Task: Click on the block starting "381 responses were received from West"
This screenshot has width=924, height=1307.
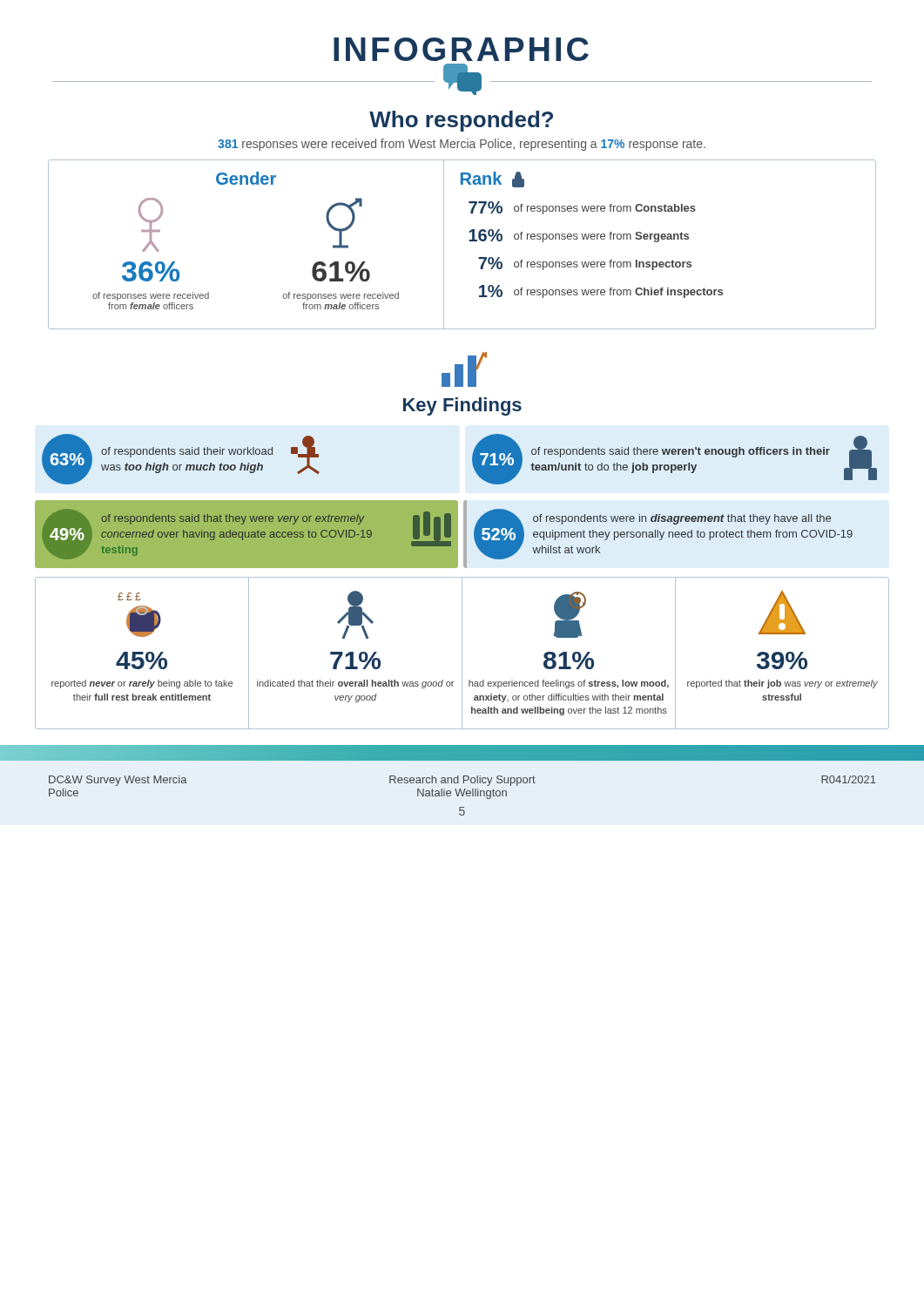Action: tap(462, 144)
